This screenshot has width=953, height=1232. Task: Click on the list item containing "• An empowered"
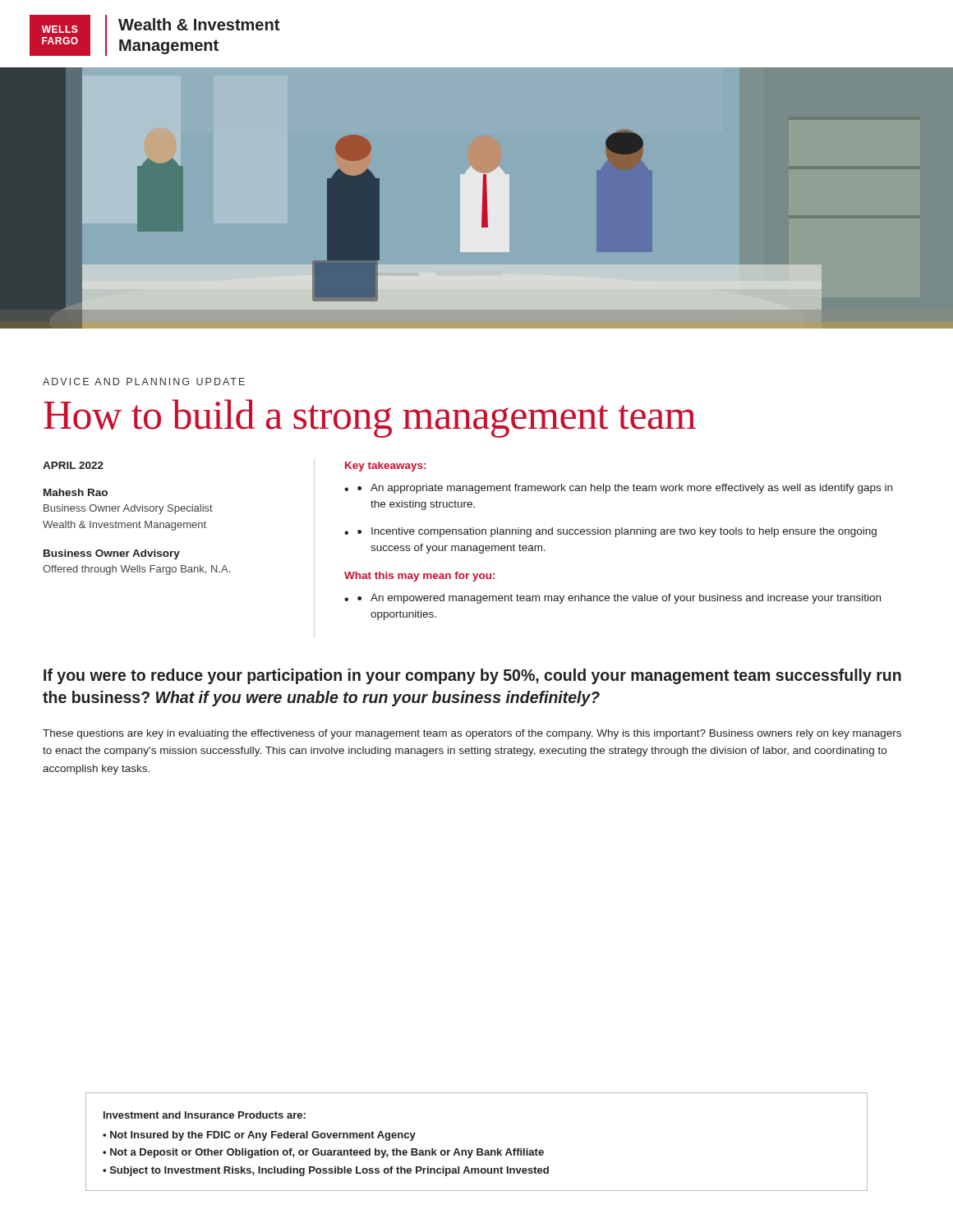634,606
